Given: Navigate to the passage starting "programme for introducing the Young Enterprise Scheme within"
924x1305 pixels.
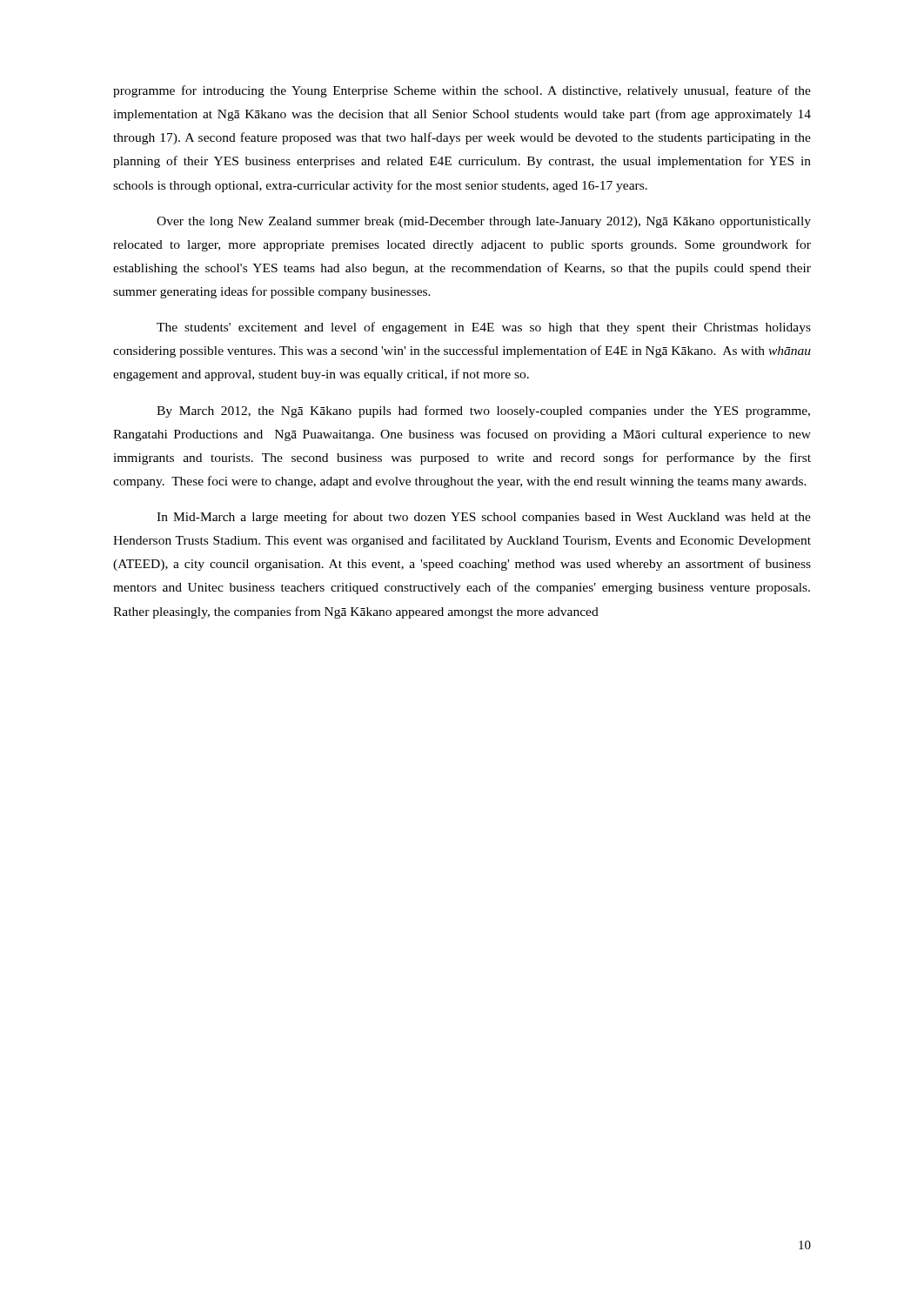Looking at the screenshot, I should pos(462,137).
